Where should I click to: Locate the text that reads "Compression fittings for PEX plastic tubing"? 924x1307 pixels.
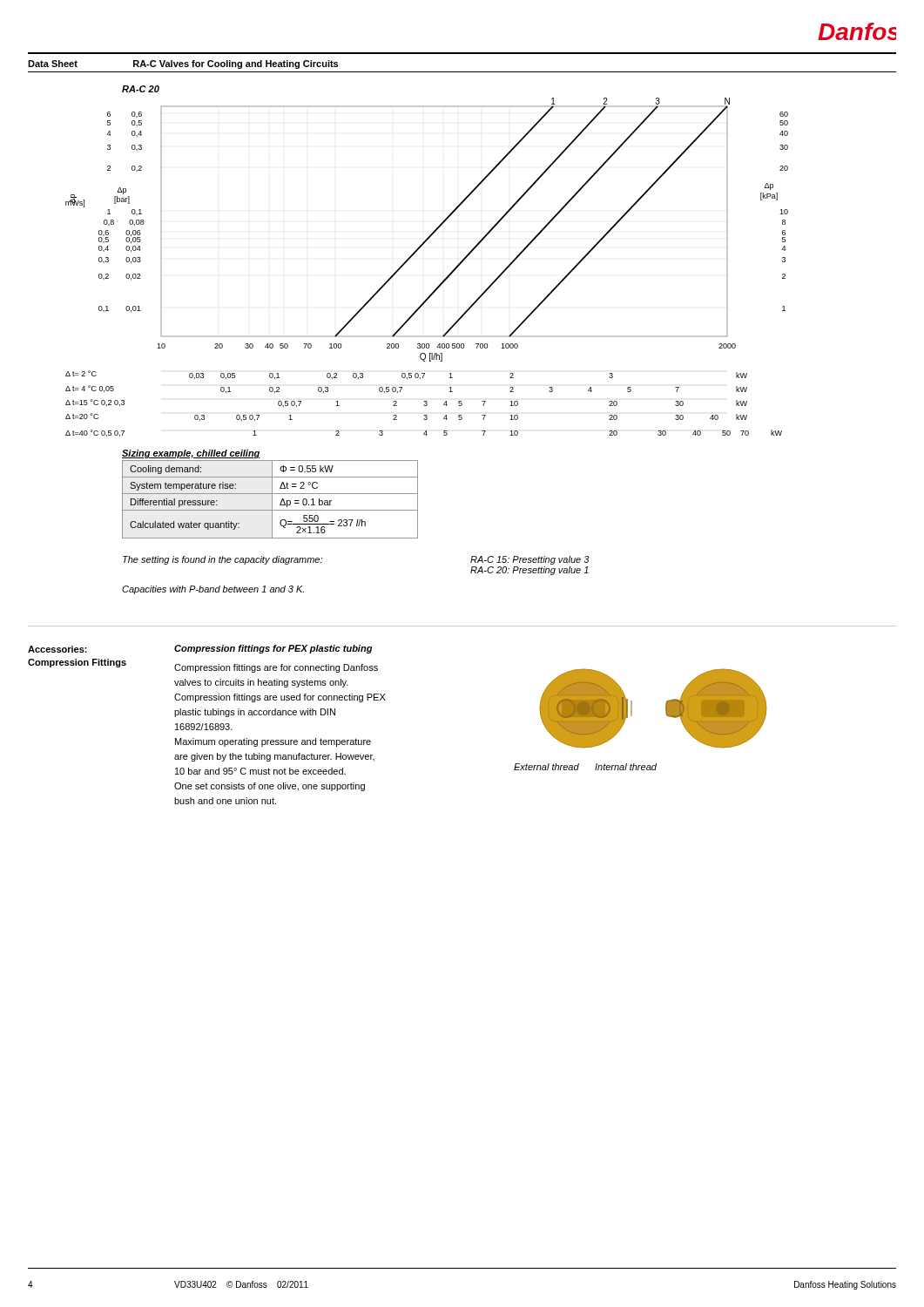point(273,648)
